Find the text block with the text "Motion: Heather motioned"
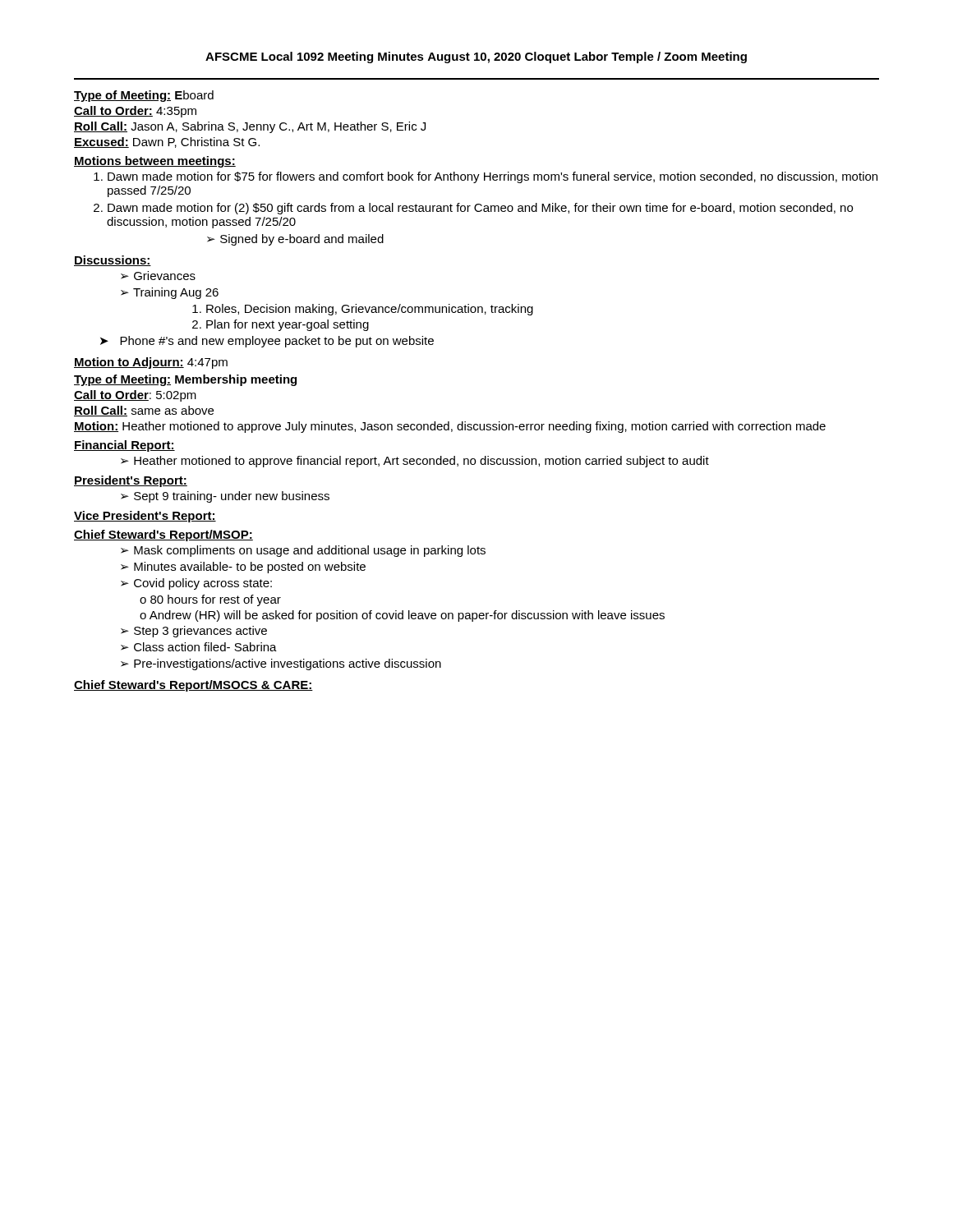This screenshot has width=953, height=1232. [x=450, y=426]
